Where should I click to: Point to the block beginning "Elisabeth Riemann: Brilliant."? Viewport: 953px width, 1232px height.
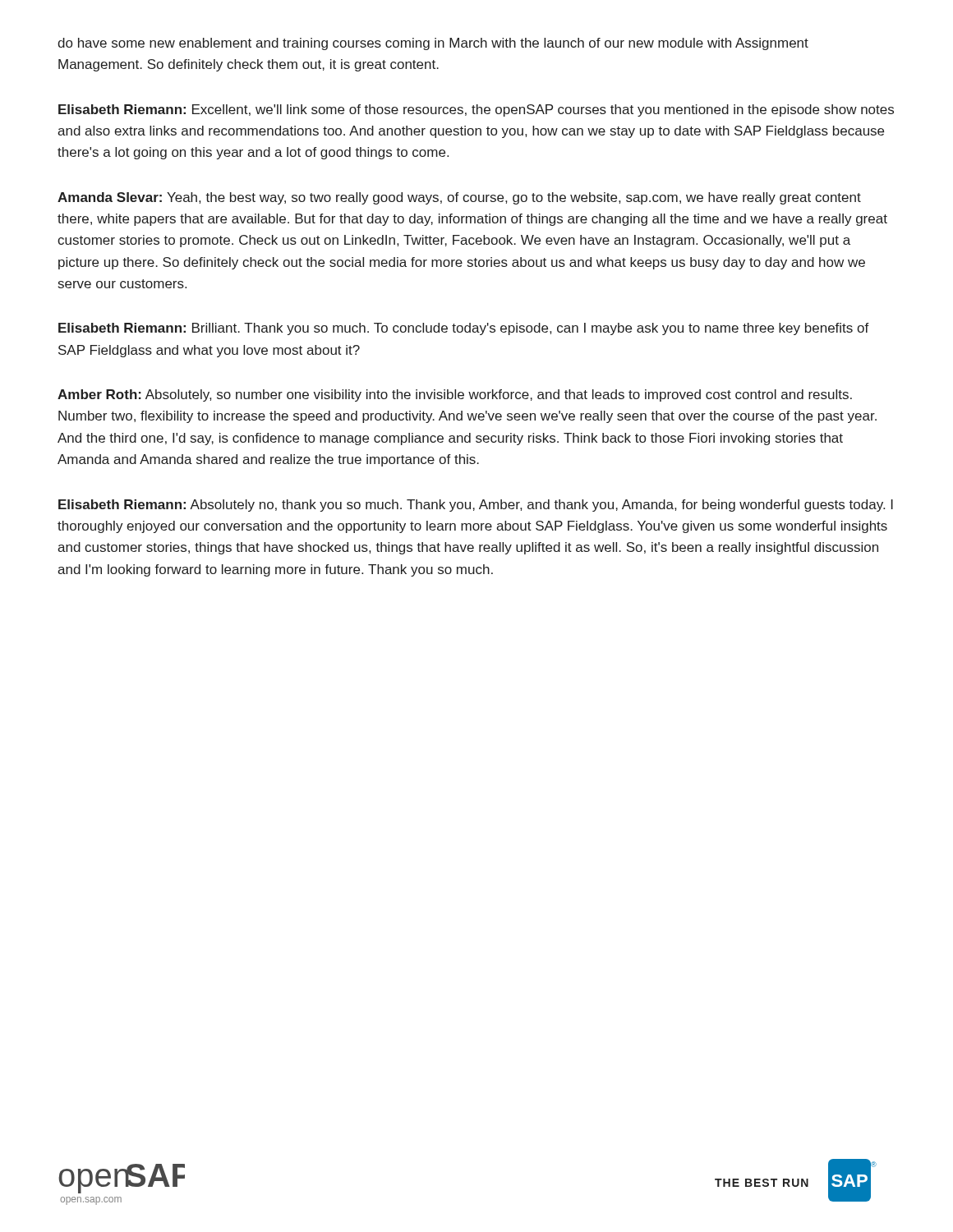coord(463,339)
